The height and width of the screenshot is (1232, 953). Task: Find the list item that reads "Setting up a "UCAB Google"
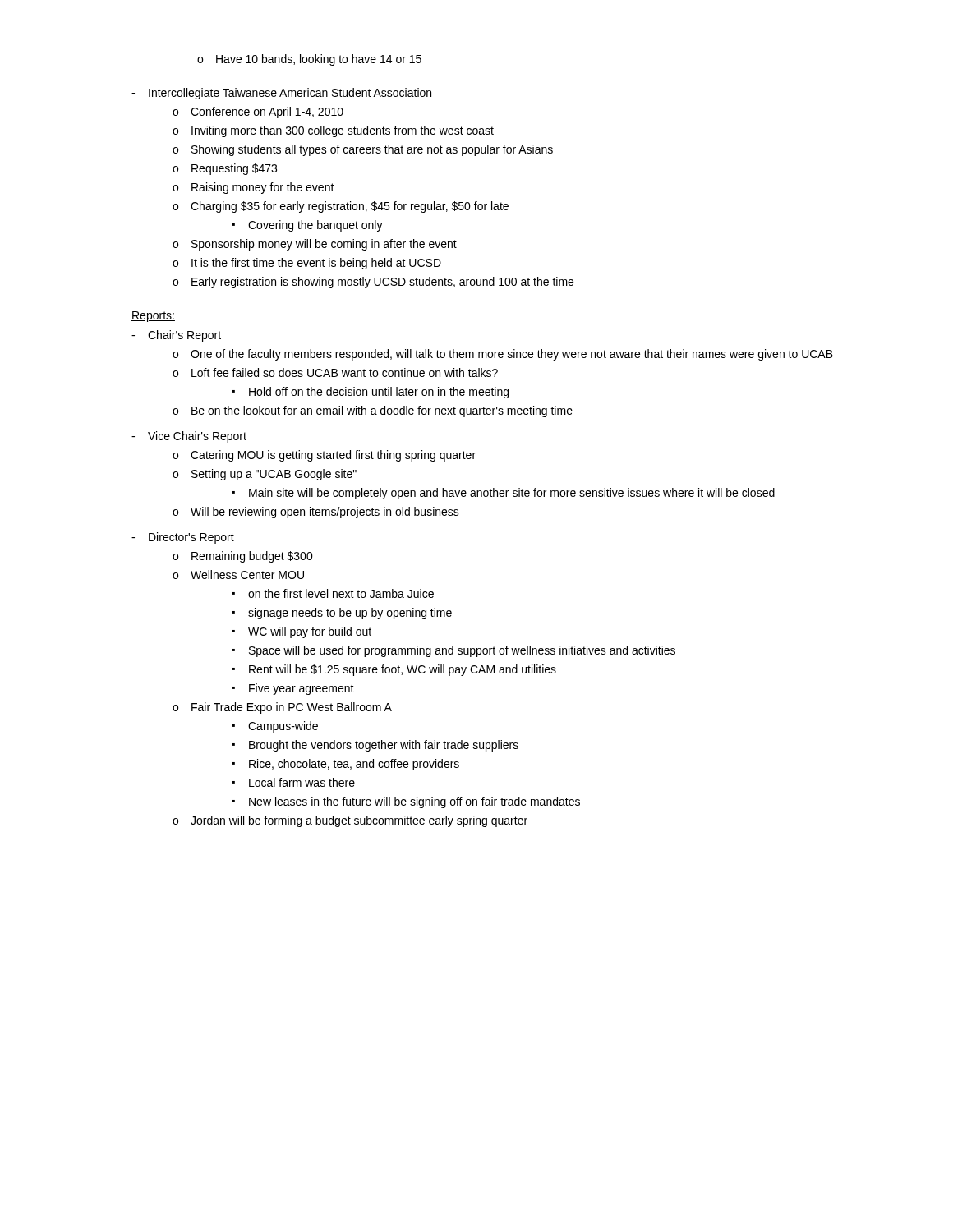539,485
